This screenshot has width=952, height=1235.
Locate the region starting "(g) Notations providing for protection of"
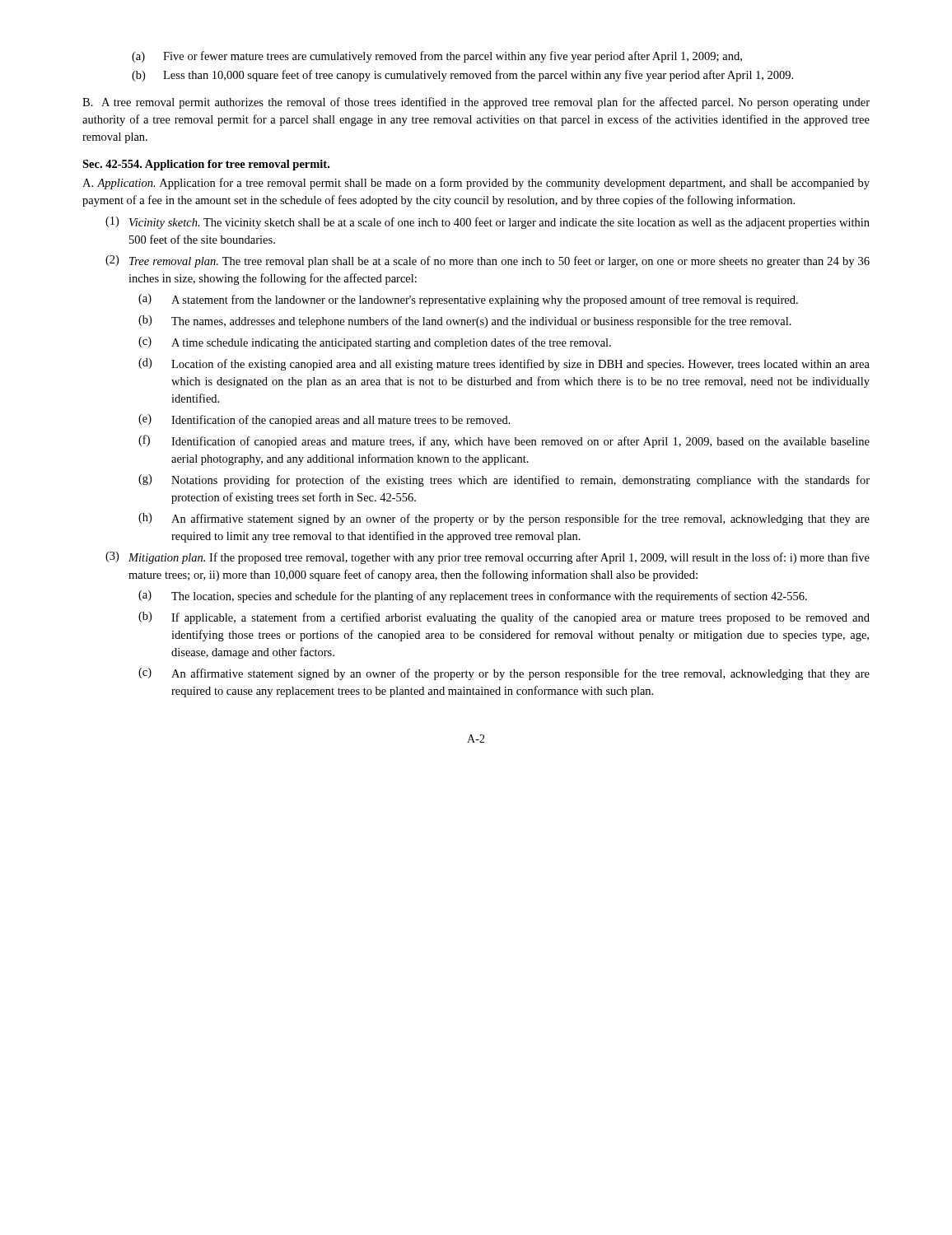pyautogui.click(x=504, y=489)
